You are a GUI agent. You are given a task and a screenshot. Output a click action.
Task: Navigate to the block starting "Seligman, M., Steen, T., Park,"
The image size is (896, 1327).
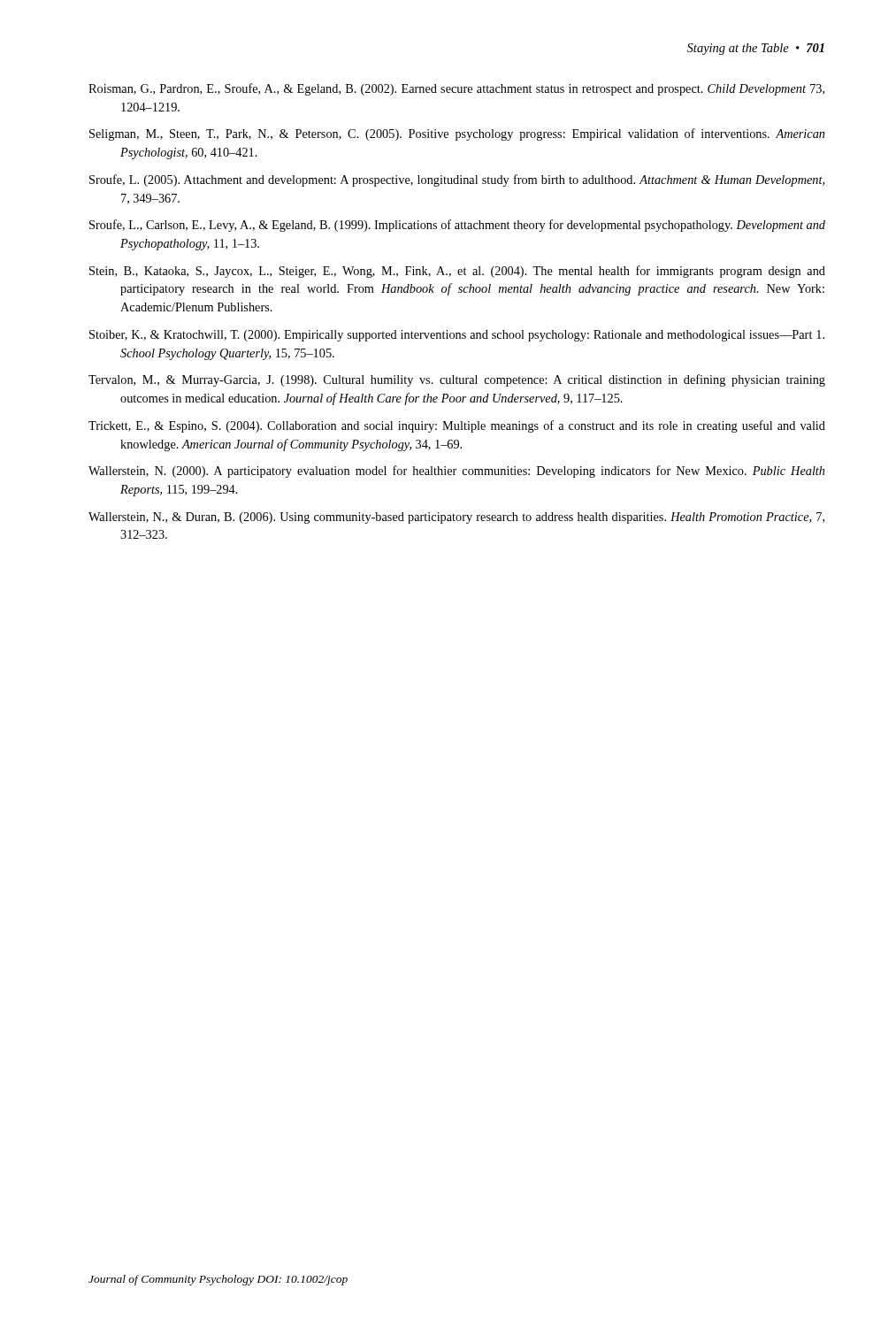(457, 143)
